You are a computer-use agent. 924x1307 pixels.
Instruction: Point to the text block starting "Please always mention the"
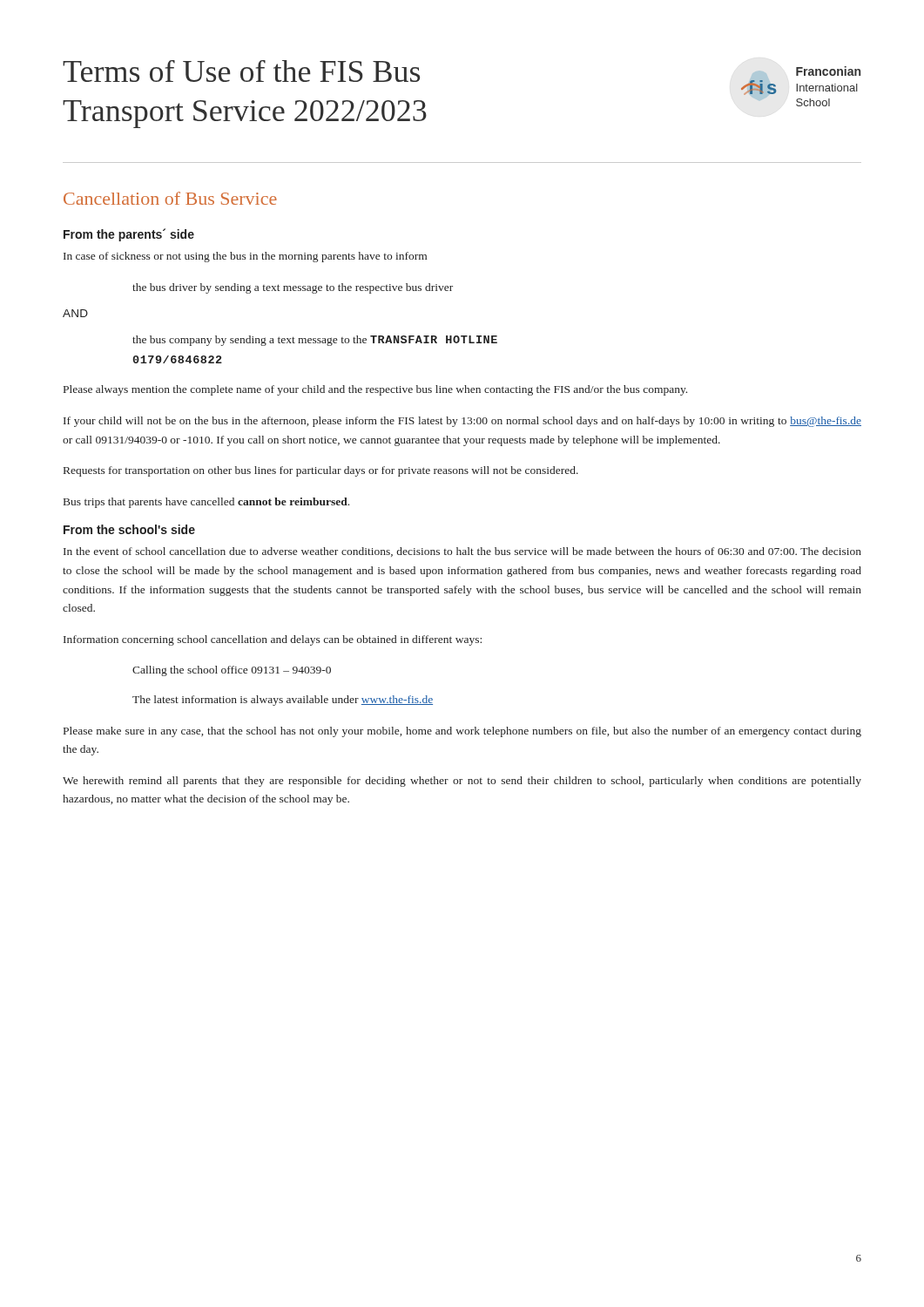coord(375,389)
